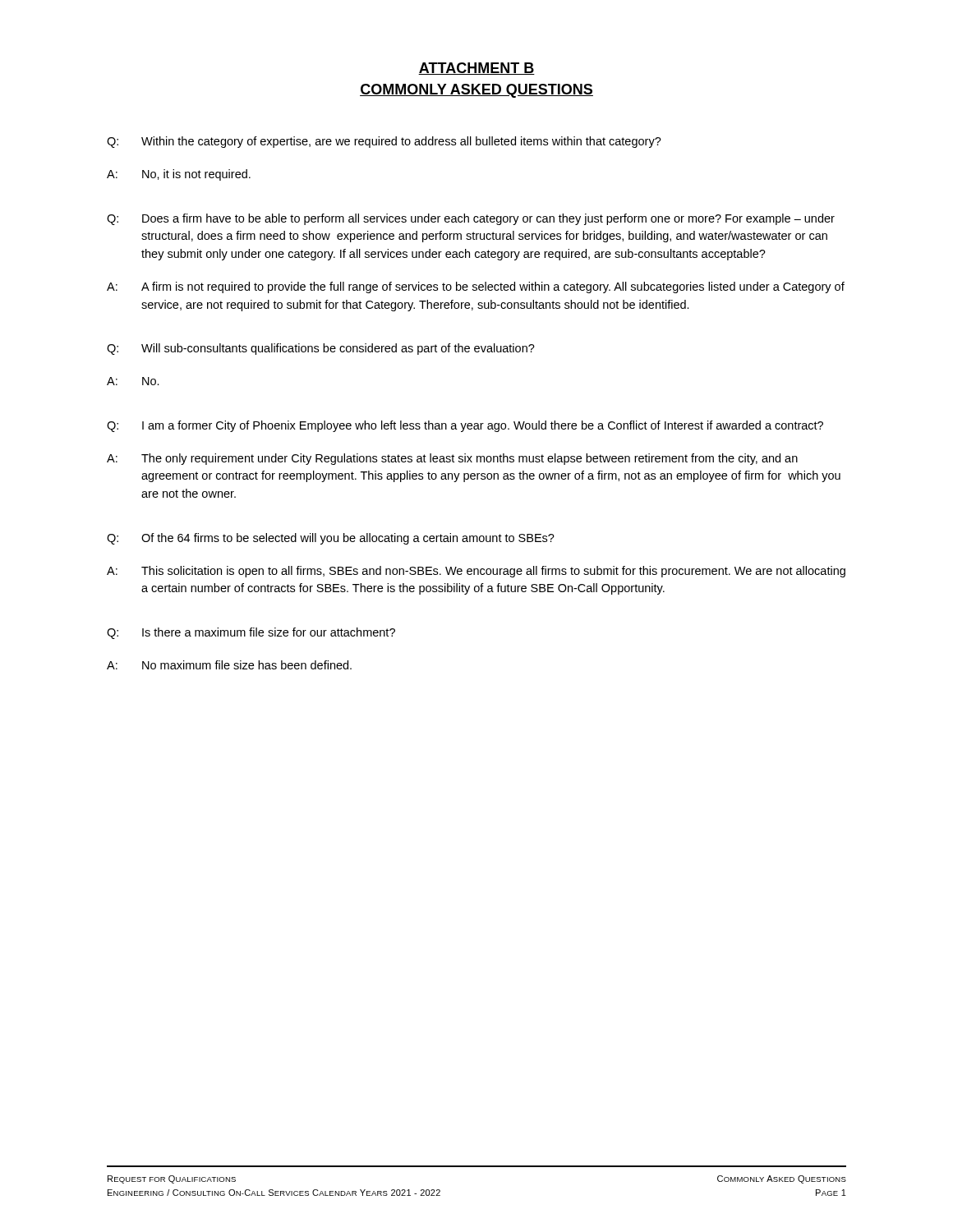Image resolution: width=953 pixels, height=1232 pixels.
Task: Locate the block starting "A: No."
Action: 152,380
